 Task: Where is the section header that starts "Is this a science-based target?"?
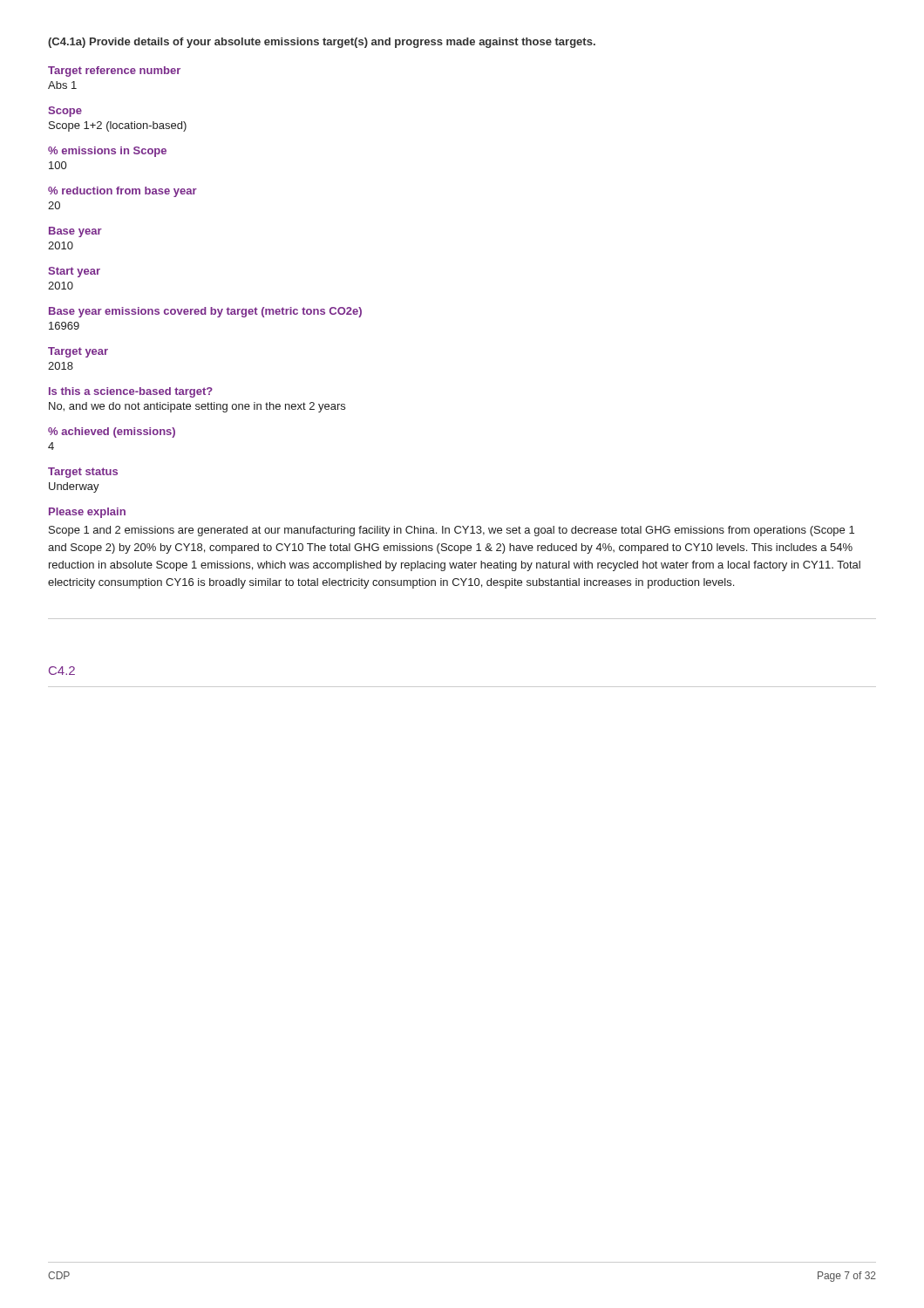(131, 392)
